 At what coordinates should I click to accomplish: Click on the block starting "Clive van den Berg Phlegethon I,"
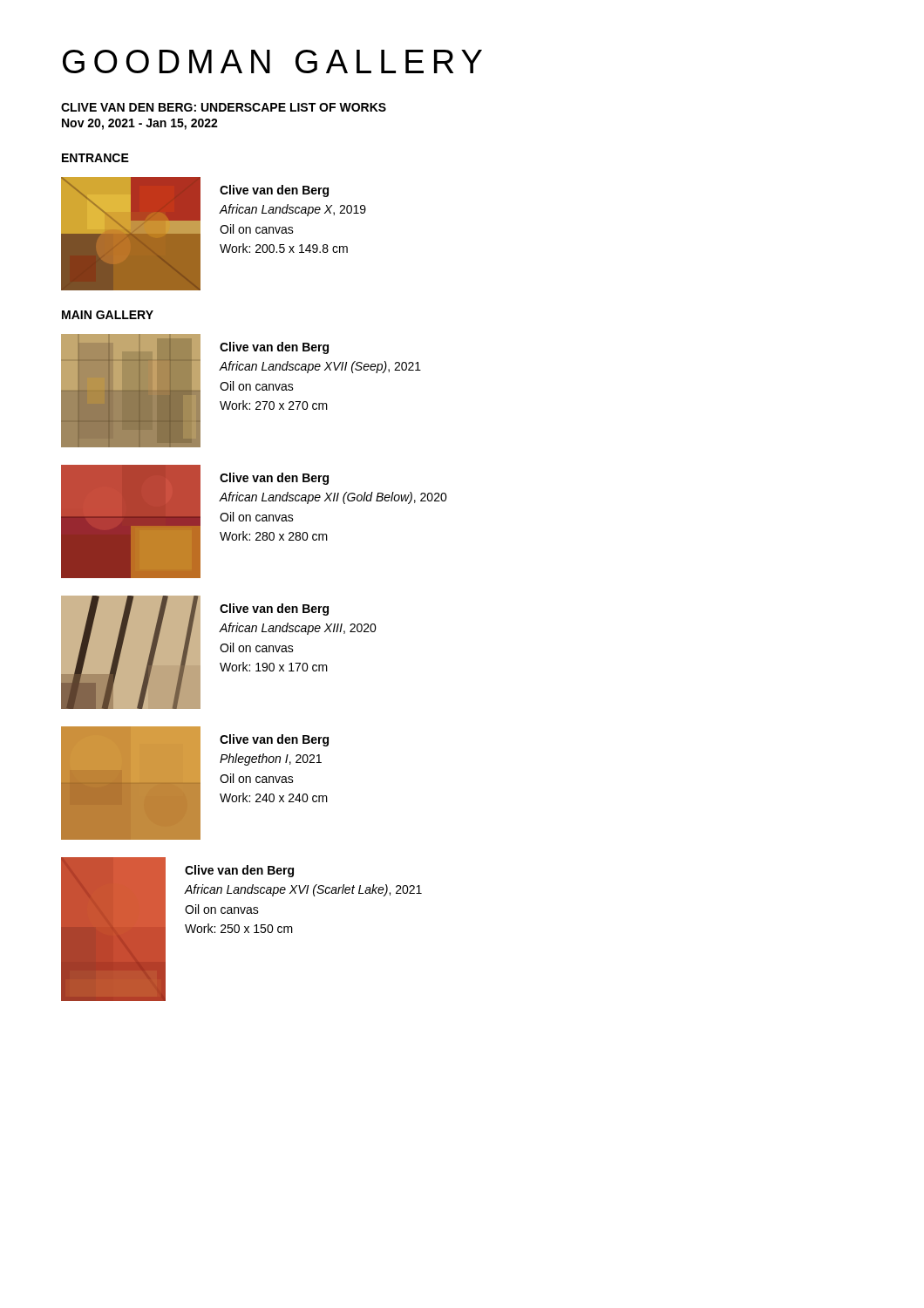pyautogui.click(x=275, y=769)
